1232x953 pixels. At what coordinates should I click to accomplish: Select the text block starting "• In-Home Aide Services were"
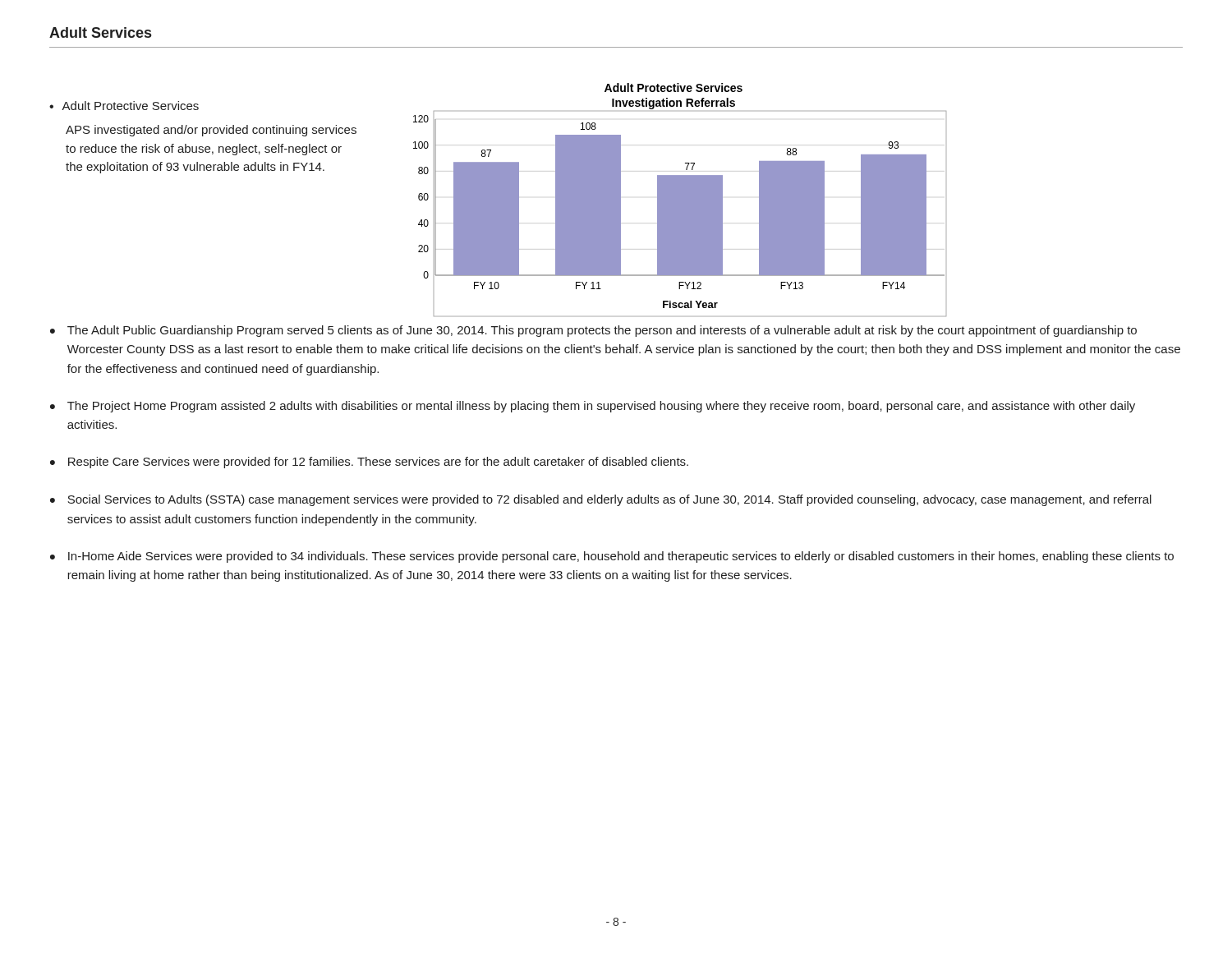coord(616,565)
